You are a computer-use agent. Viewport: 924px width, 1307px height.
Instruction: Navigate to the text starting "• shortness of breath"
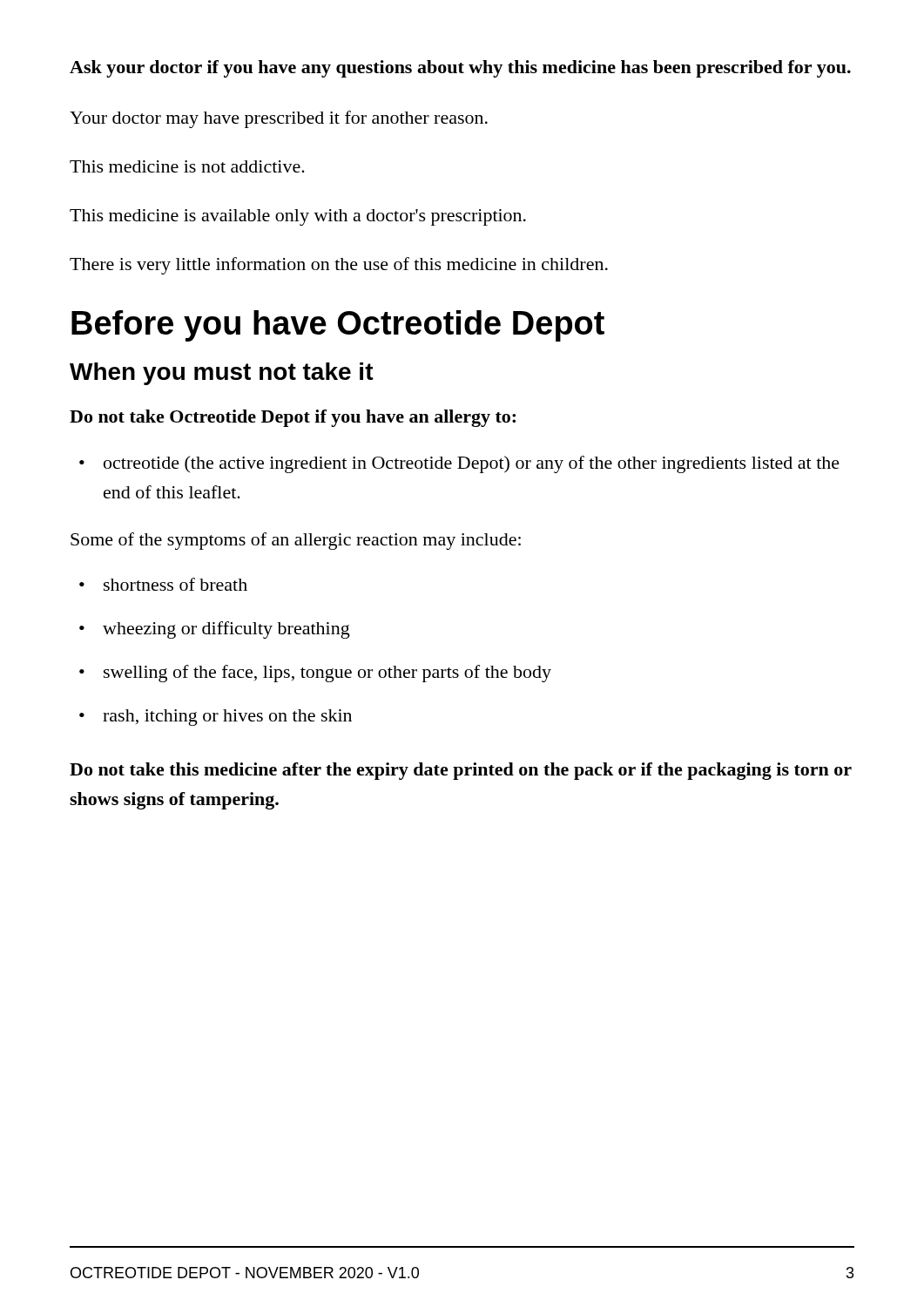[163, 584]
